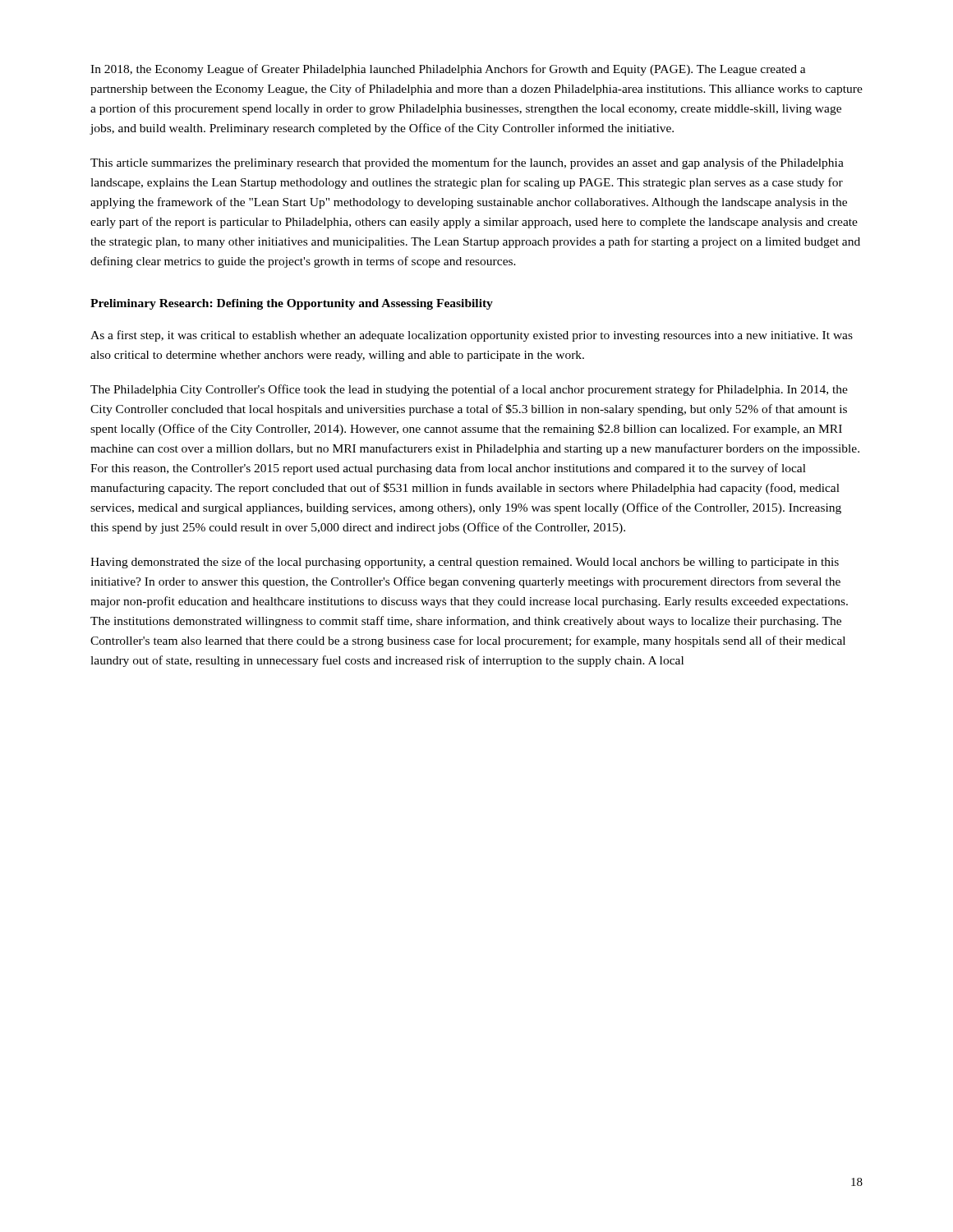953x1232 pixels.
Task: Point to the text starting "In 2018, the Economy League of Greater"
Action: coord(476,98)
